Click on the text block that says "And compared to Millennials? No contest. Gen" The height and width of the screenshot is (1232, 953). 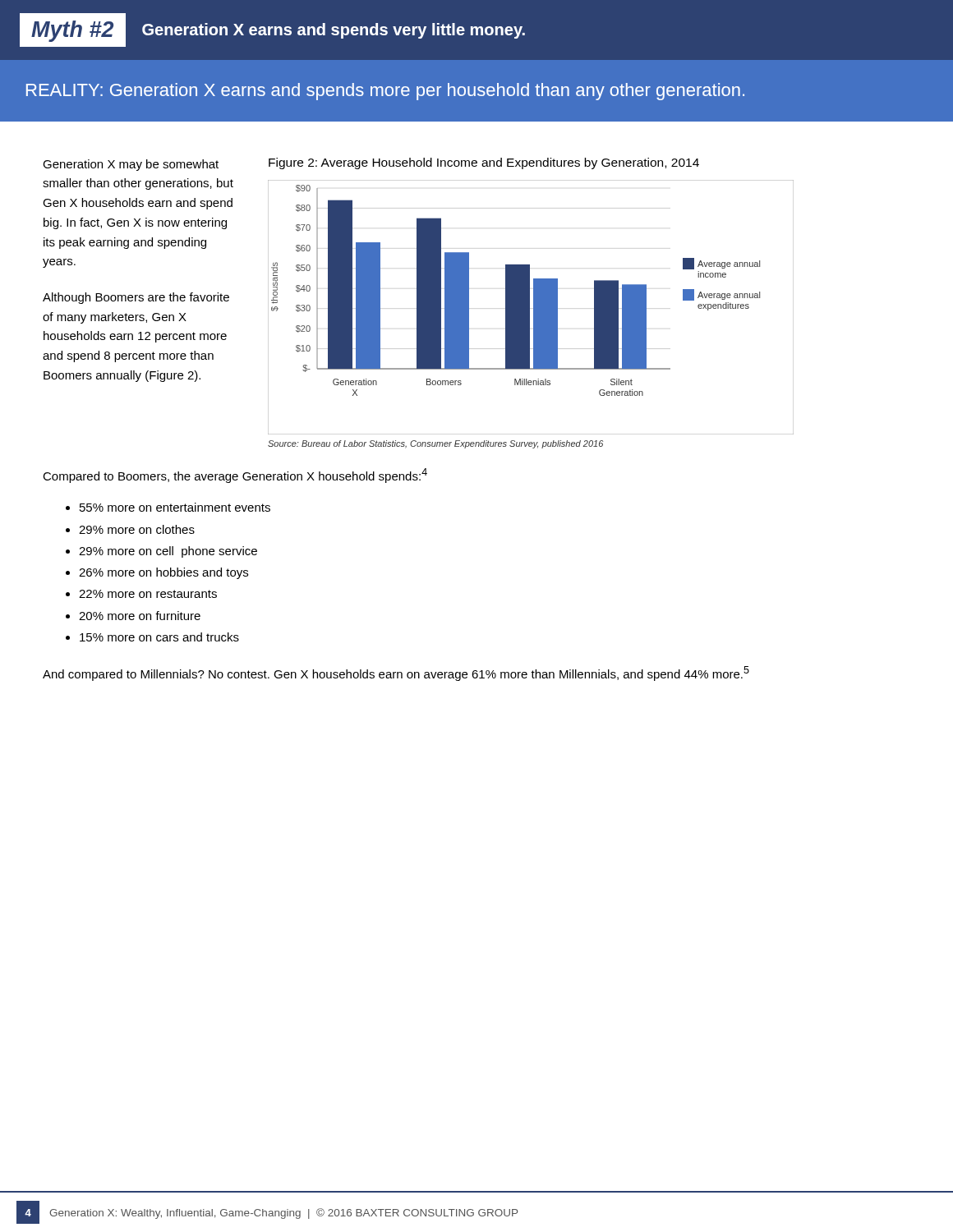click(396, 673)
